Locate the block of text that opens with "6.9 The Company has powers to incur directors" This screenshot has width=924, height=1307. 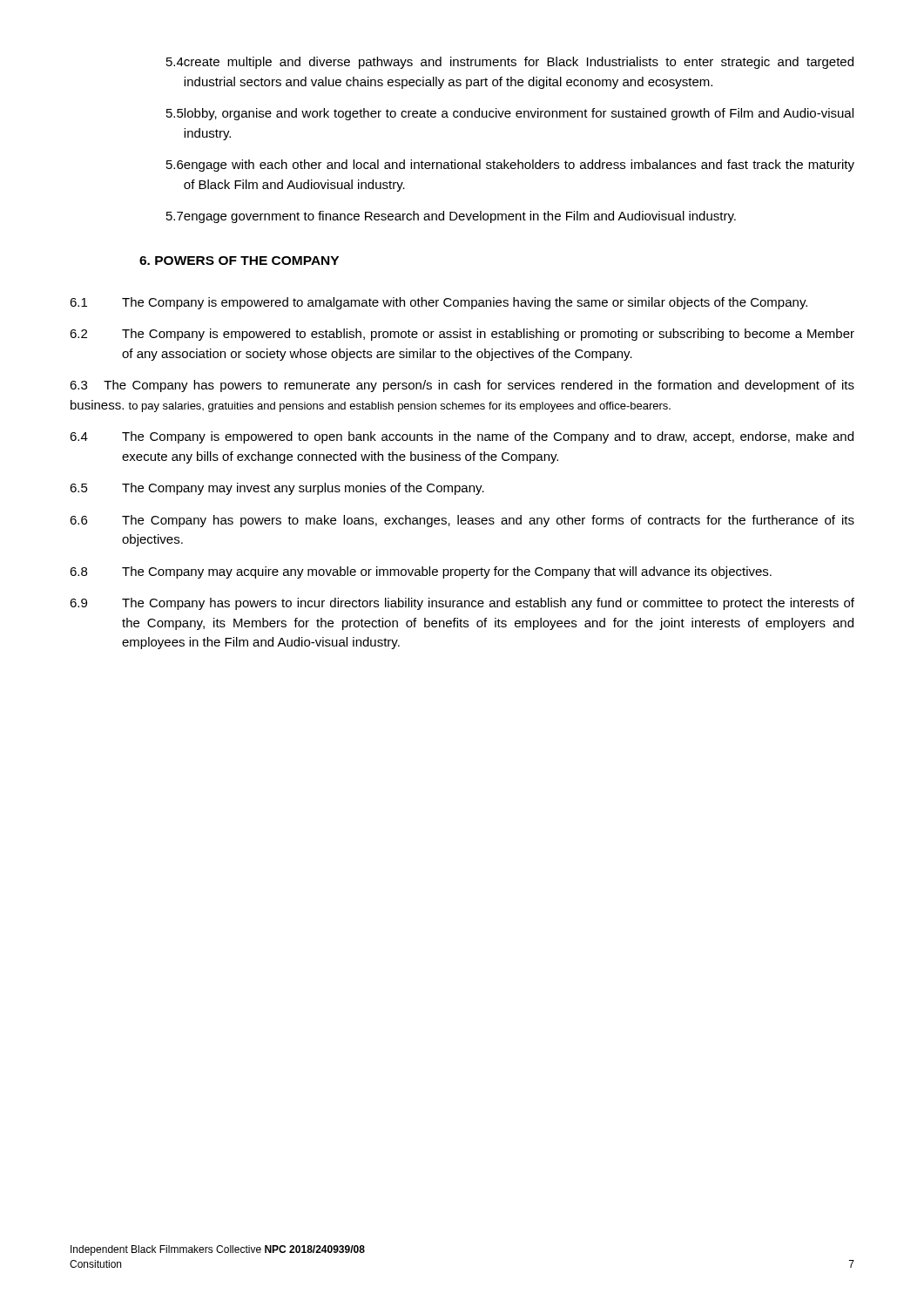pyautogui.click(x=462, y=623)
